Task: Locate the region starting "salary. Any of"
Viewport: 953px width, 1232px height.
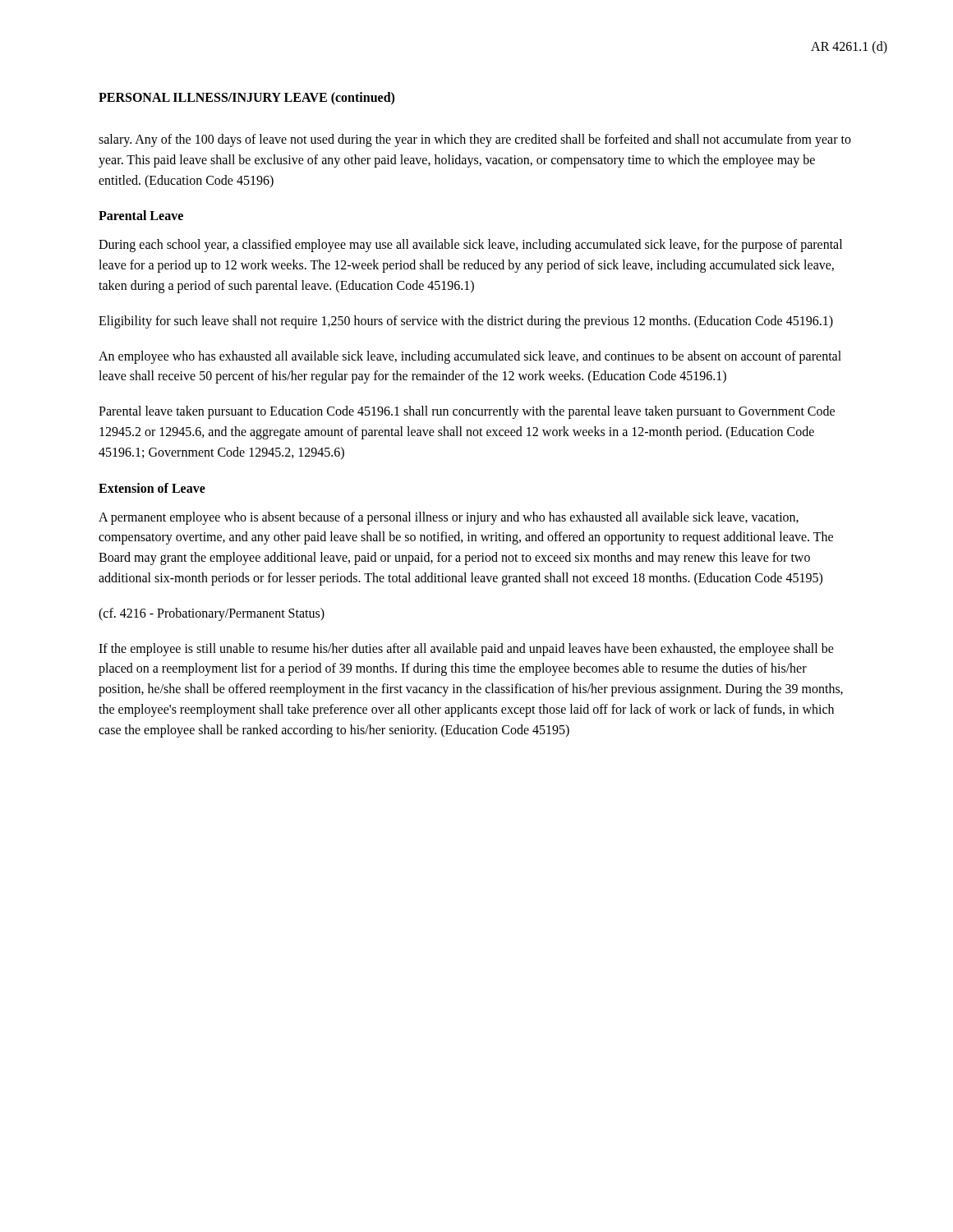Action: pyautogui.click(x=475, y=160)
